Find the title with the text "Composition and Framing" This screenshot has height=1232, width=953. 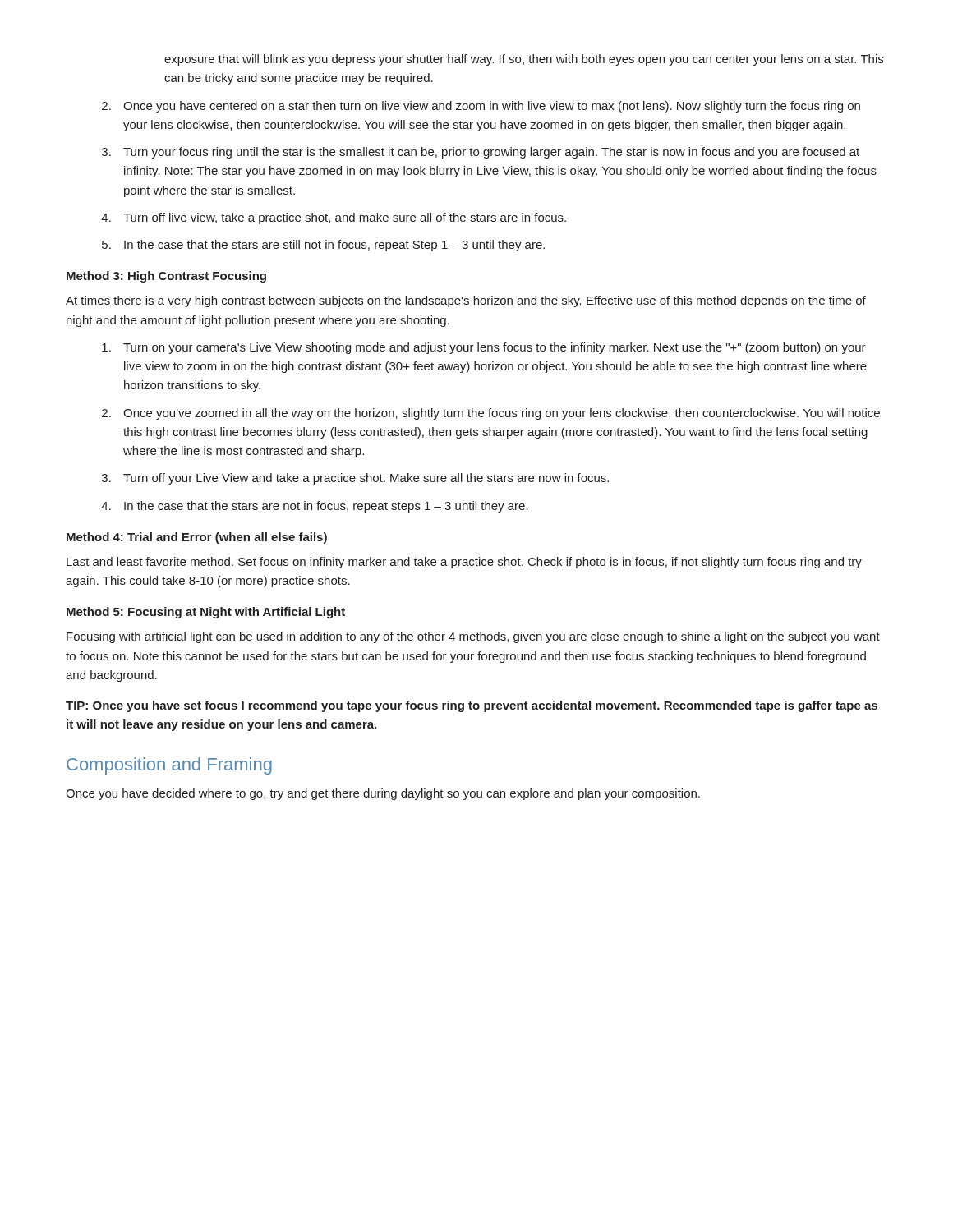tap(169, 764)
